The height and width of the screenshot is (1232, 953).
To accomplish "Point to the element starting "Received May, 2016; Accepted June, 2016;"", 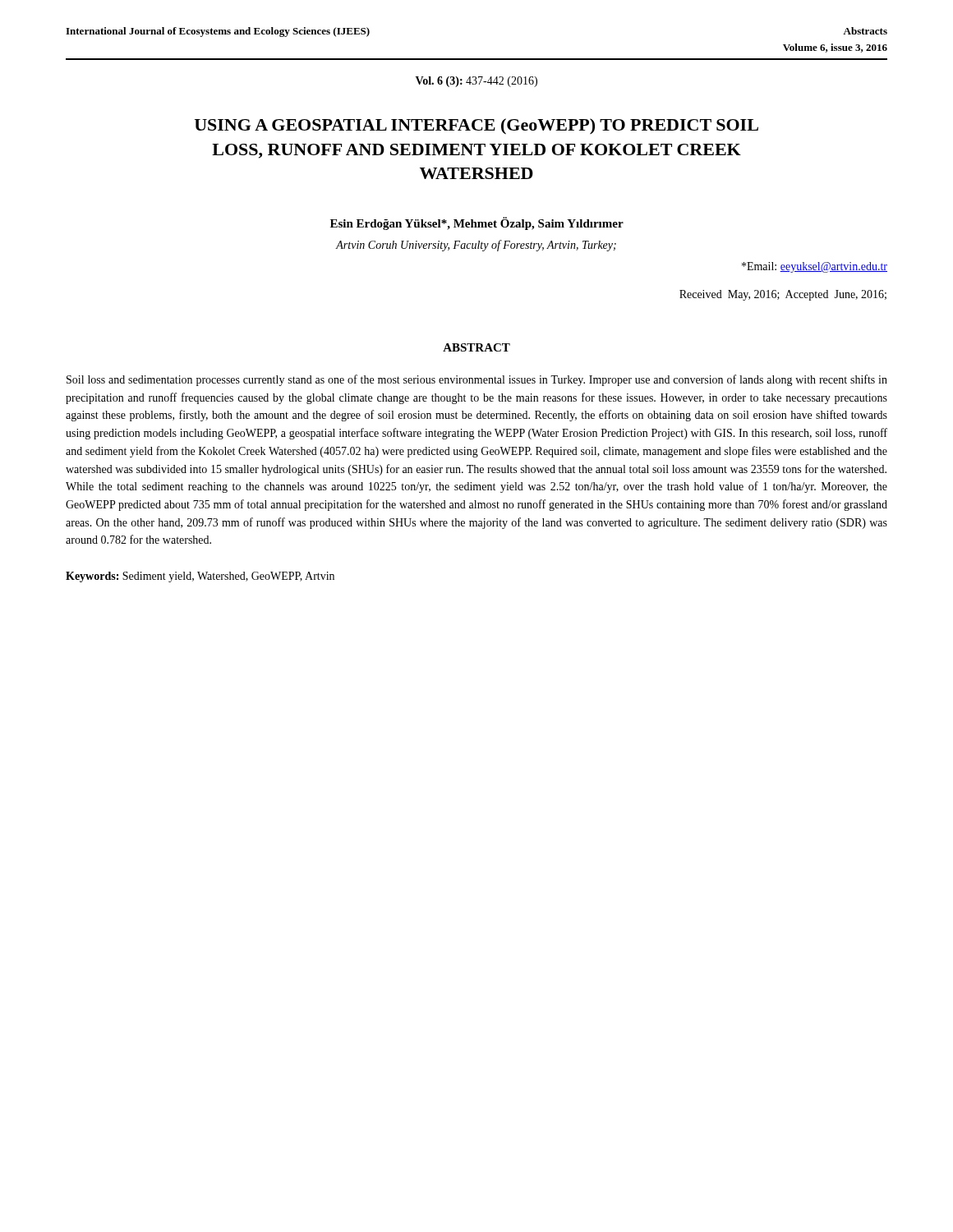I will pos(783,294).
